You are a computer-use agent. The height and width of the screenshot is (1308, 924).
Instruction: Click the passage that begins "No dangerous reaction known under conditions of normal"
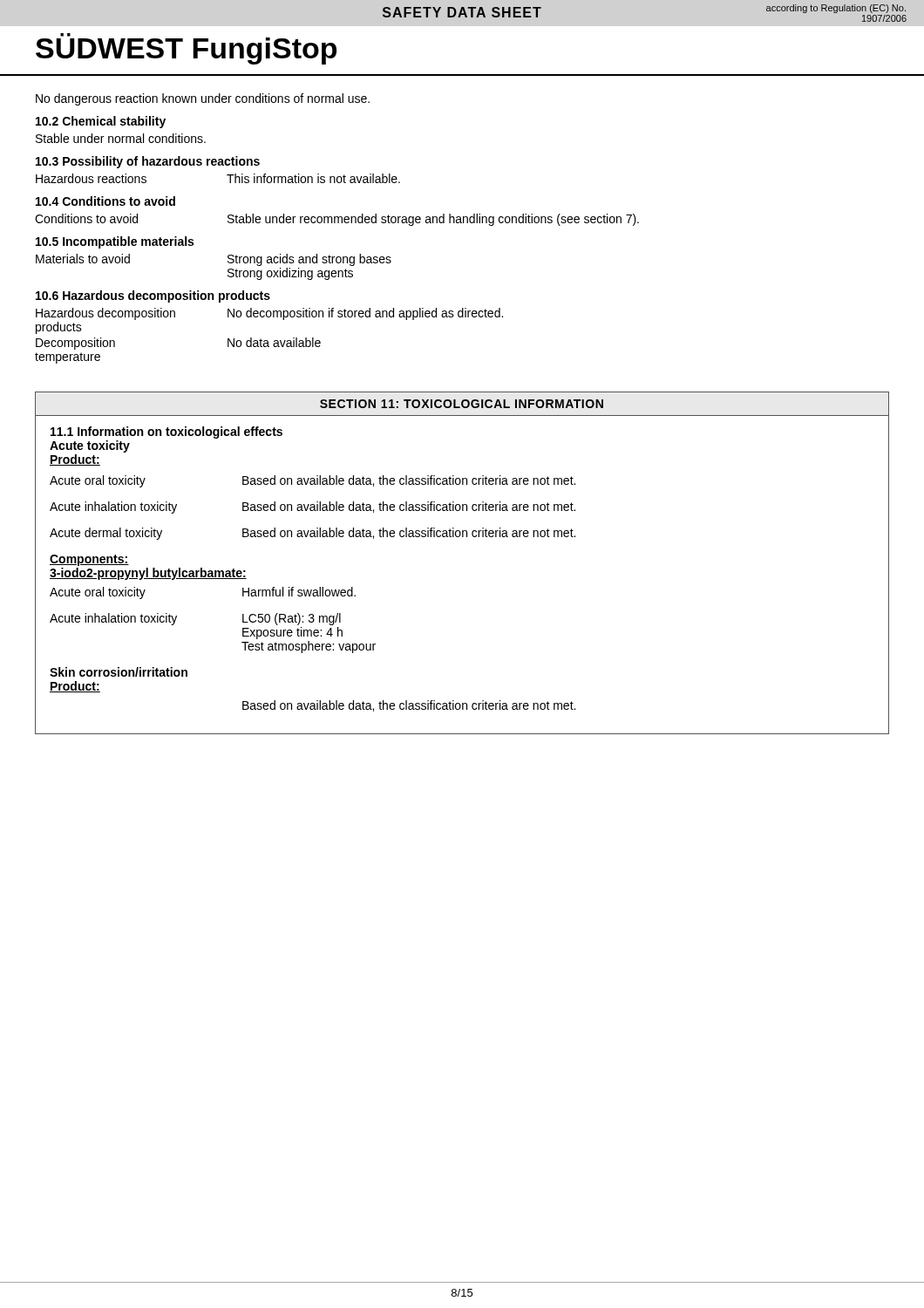(x=203, y=99)
